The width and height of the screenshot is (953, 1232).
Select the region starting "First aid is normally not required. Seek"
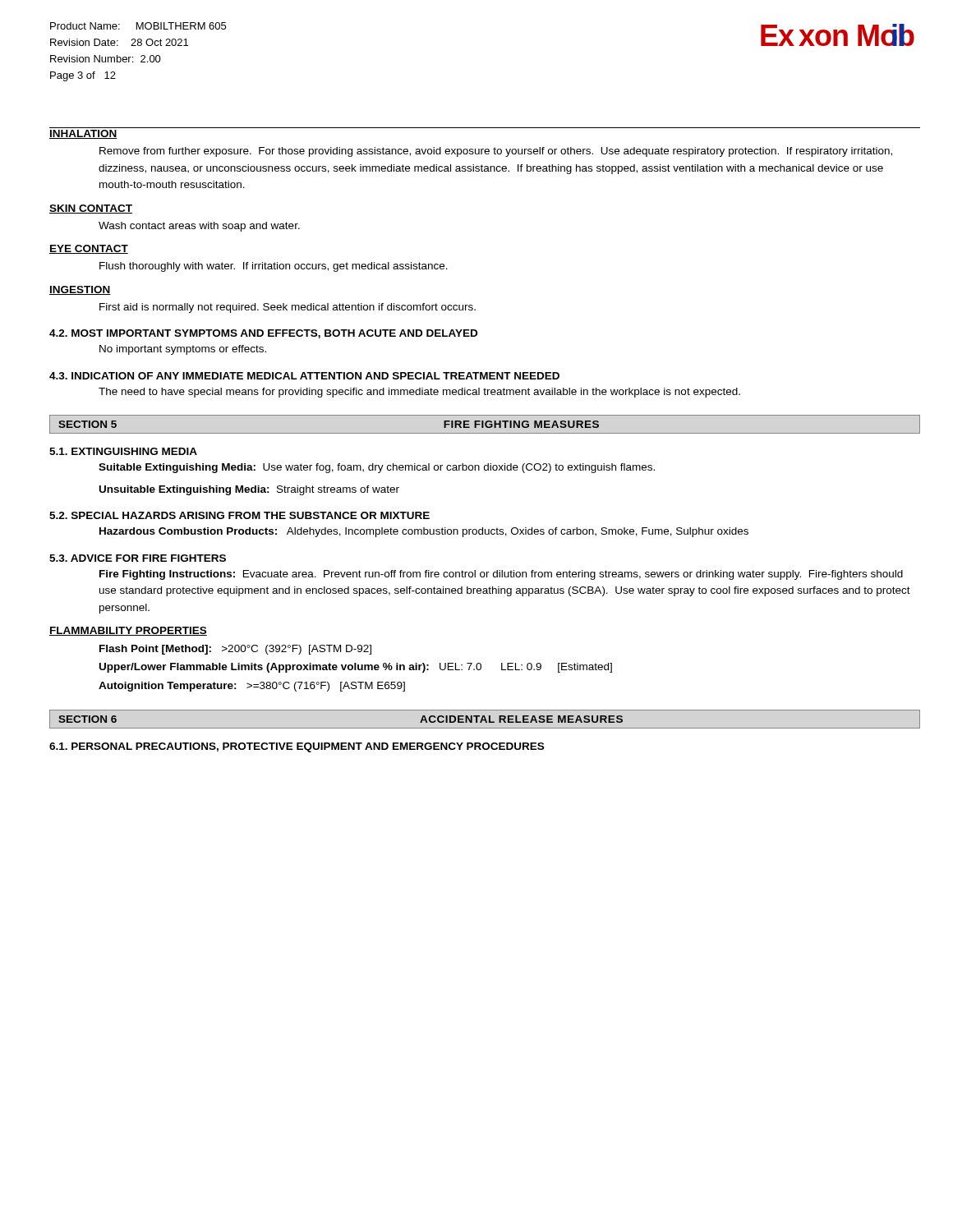pyautogui.click(x=288, y=308)
